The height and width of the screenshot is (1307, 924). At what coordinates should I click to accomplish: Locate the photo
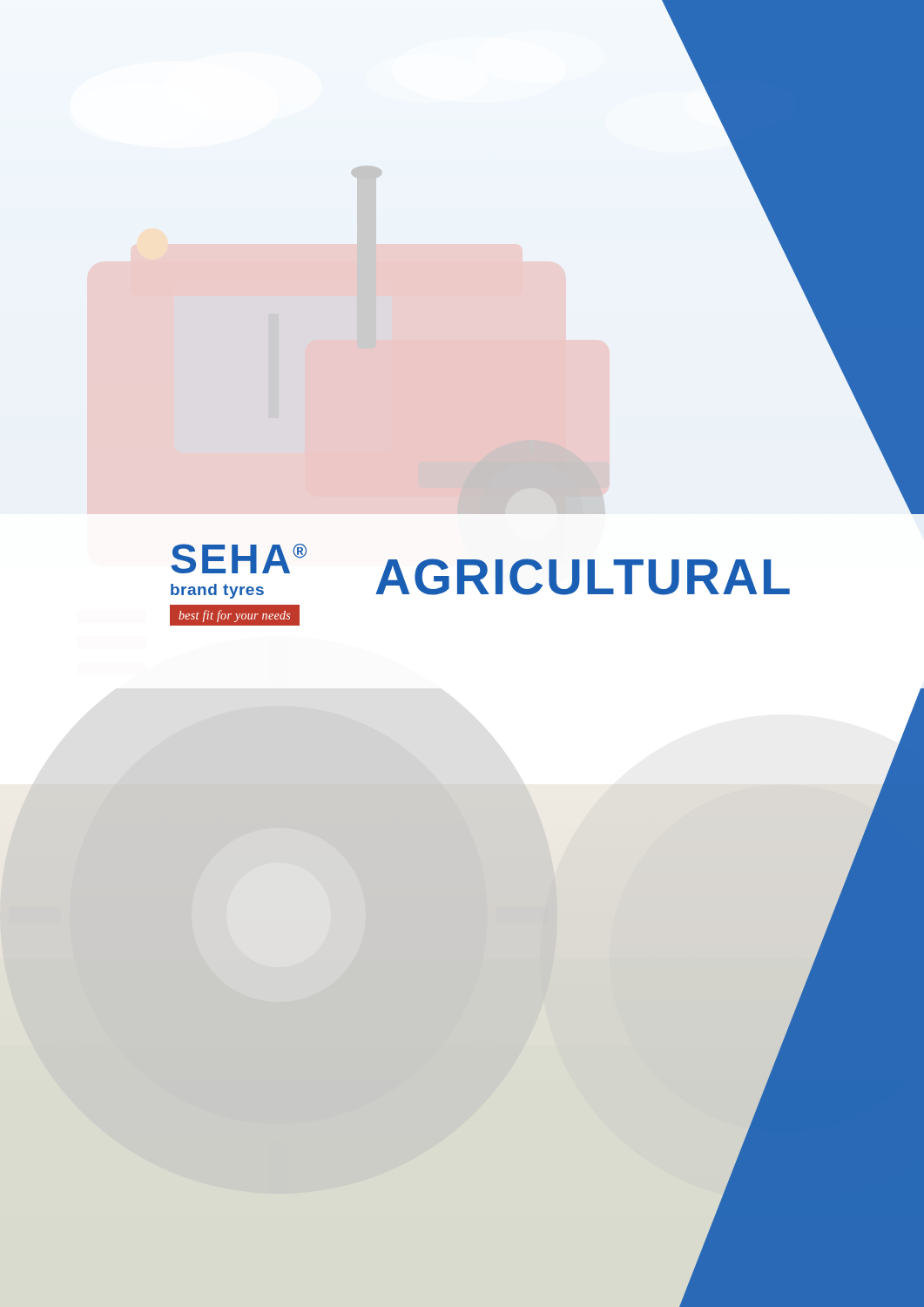point(462,654)
